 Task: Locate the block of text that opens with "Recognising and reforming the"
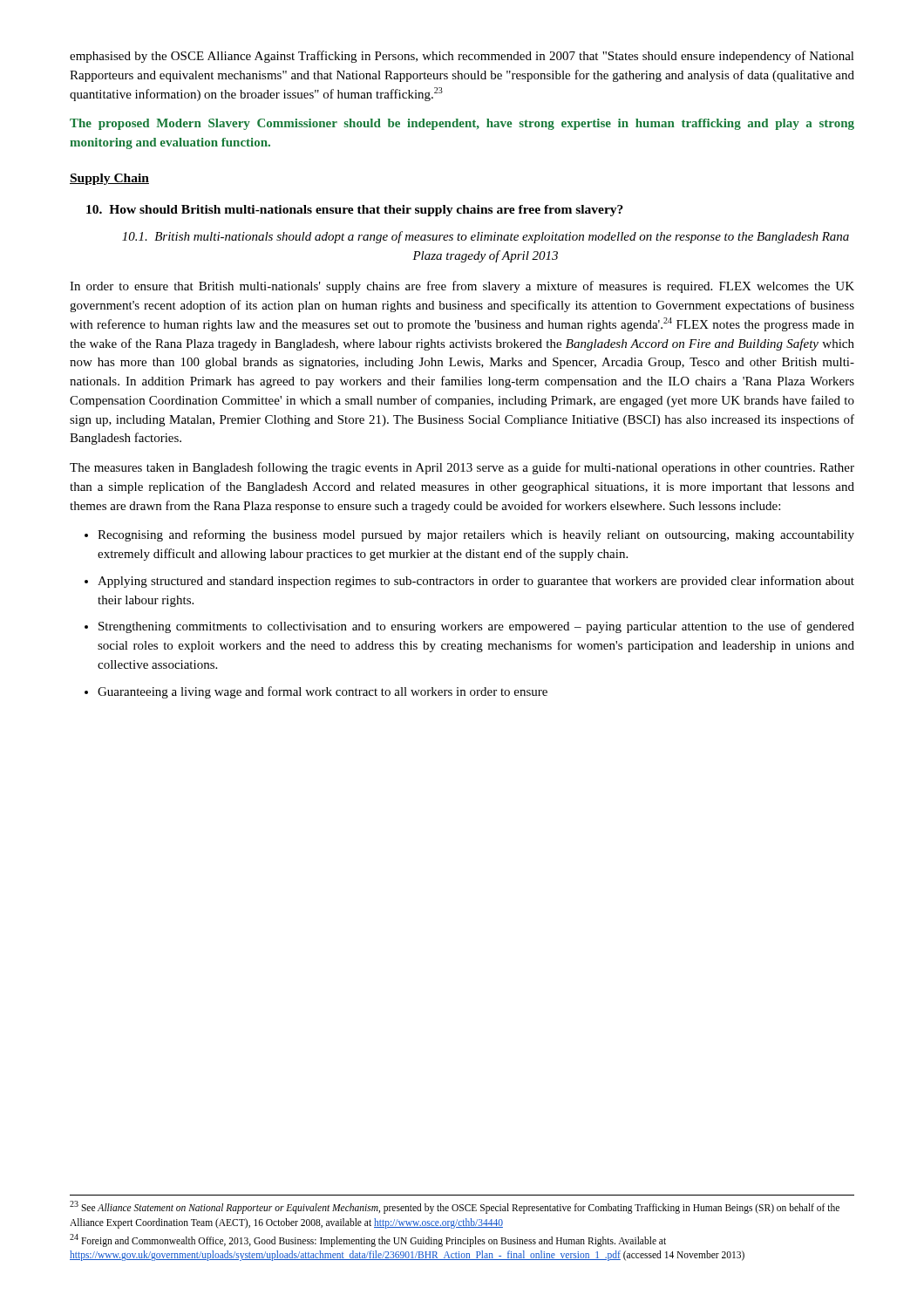462,545
